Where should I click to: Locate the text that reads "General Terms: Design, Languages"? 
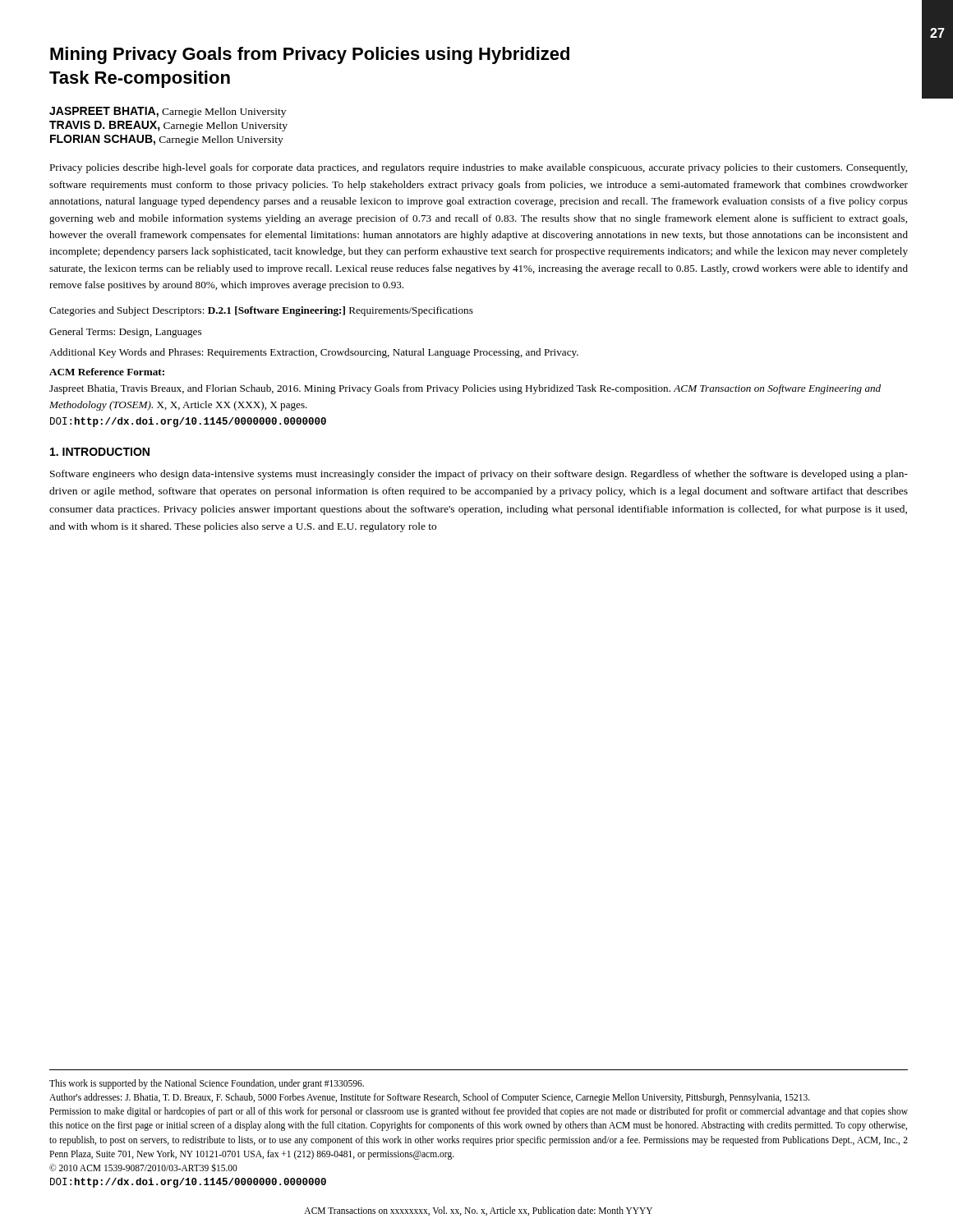126,331
